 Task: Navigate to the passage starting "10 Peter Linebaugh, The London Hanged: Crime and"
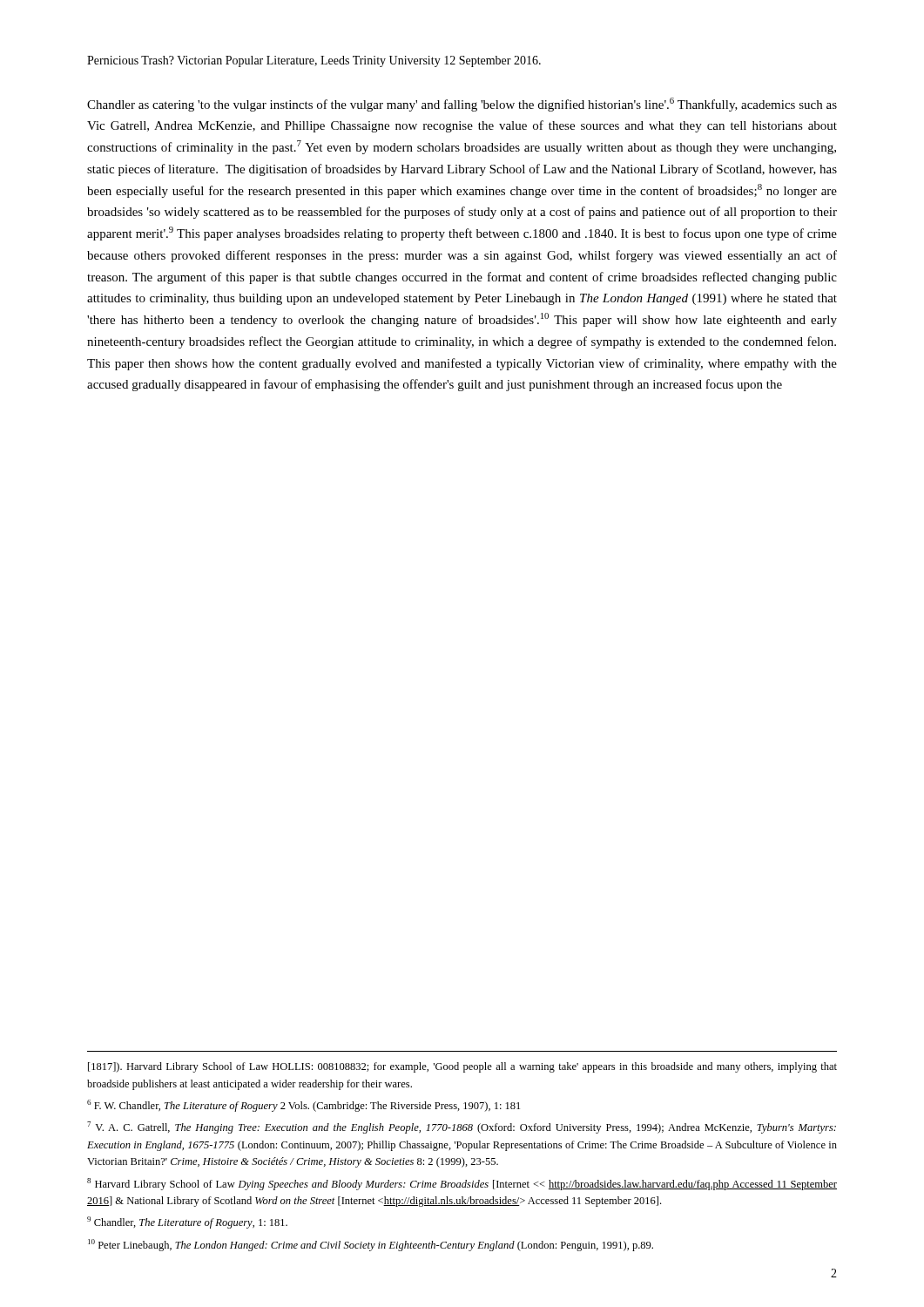point(371,1244)
